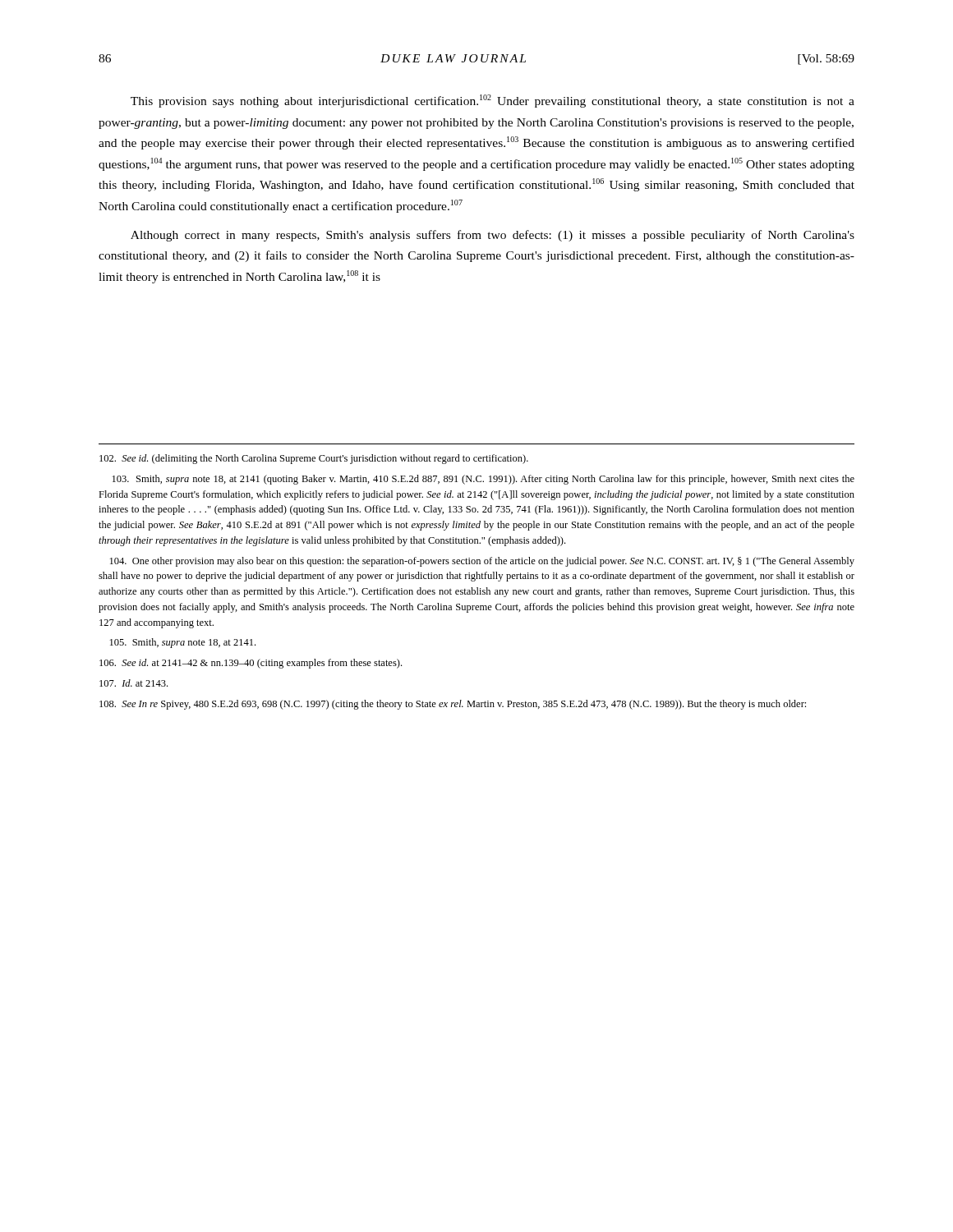Point to the text starting "One other provision may also bear on"
Screen dimensions: 1232x953
click(476, 591)
